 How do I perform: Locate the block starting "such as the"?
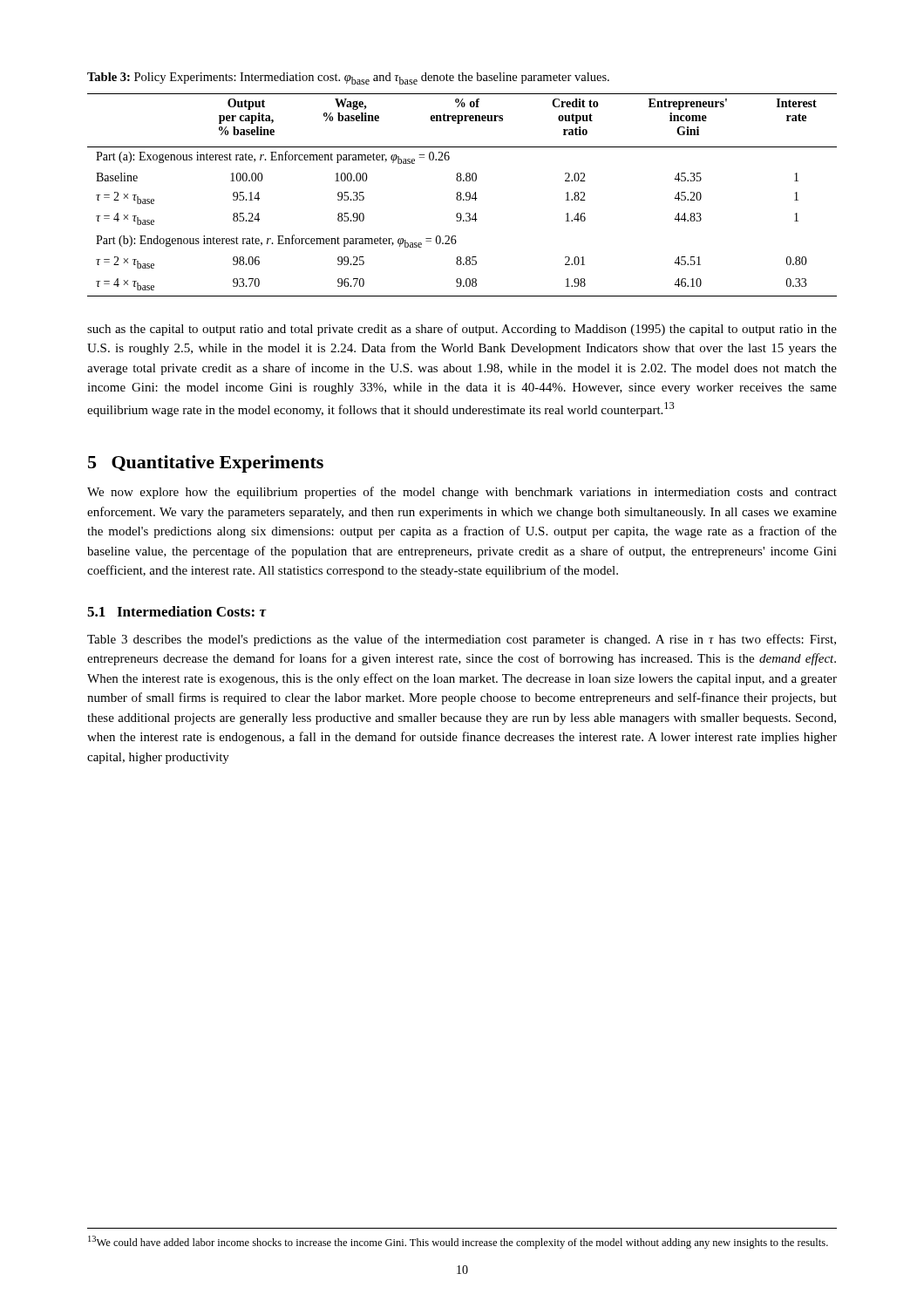pyautogui.click(x=462, y=369)
